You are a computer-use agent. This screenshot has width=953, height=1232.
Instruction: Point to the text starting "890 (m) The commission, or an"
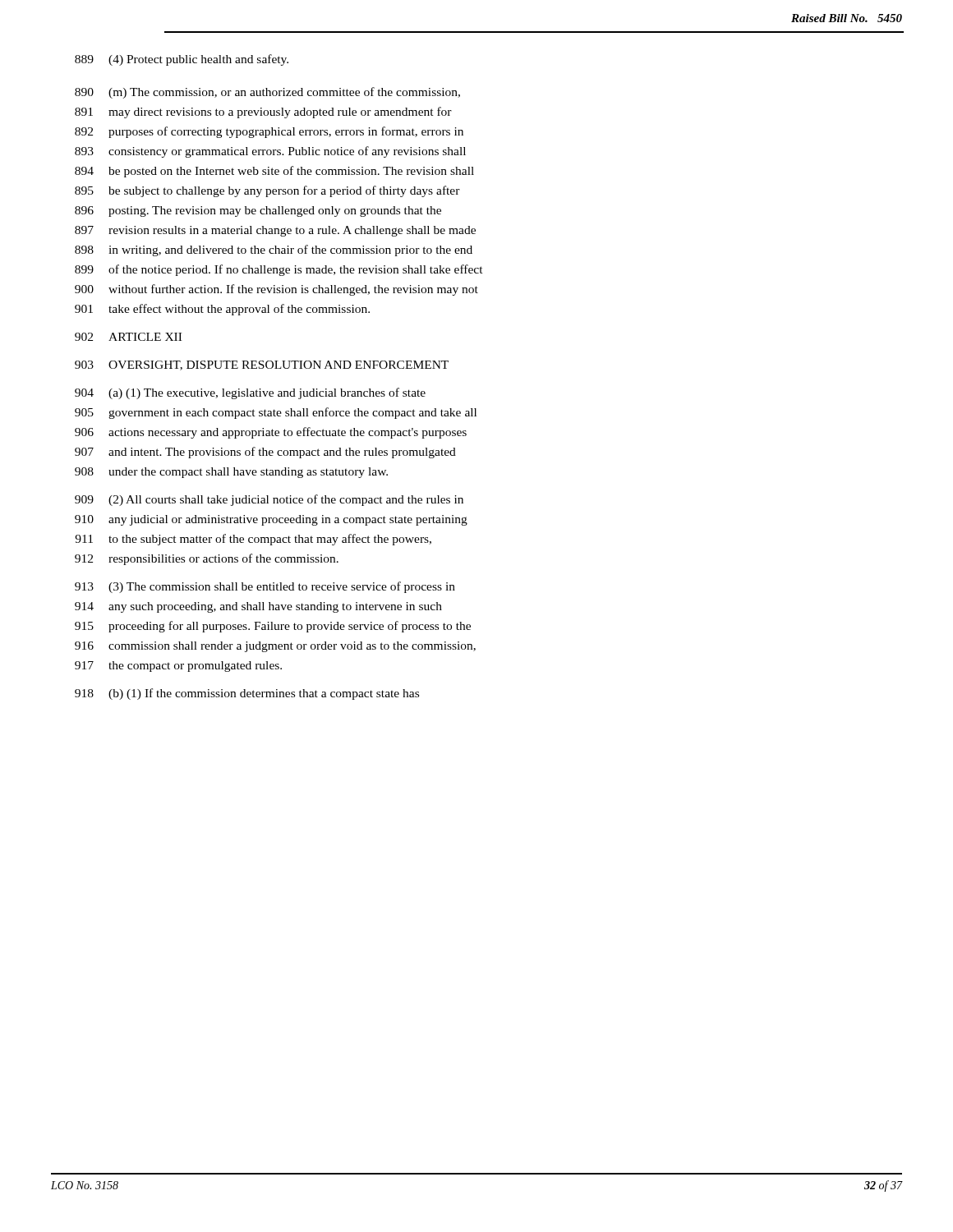pos(267,93)
